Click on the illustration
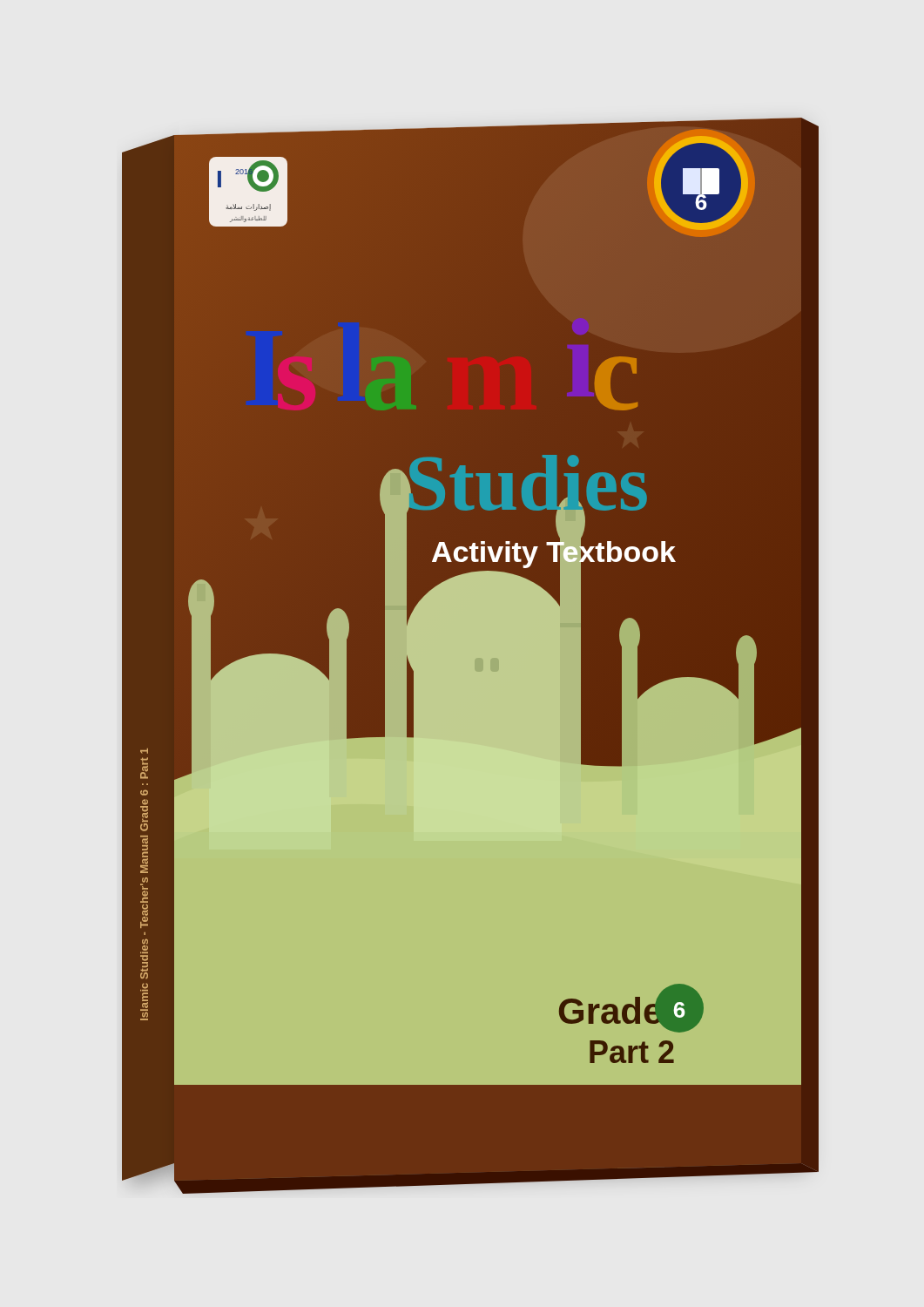The width and height of the screenshot is (924, 1307). pos(462,649)
